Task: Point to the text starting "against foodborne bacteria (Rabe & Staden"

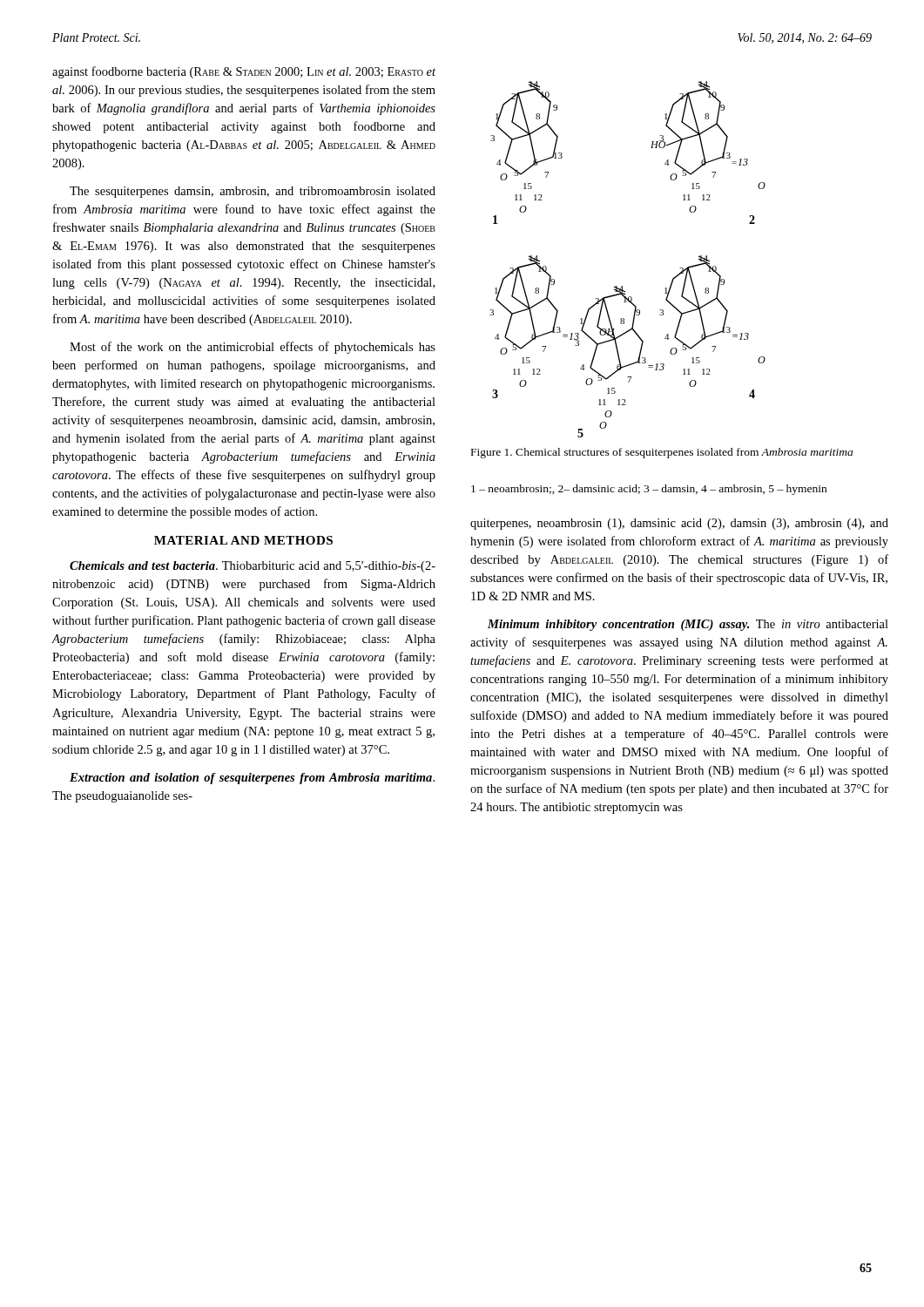Action: tap(244, 117)
